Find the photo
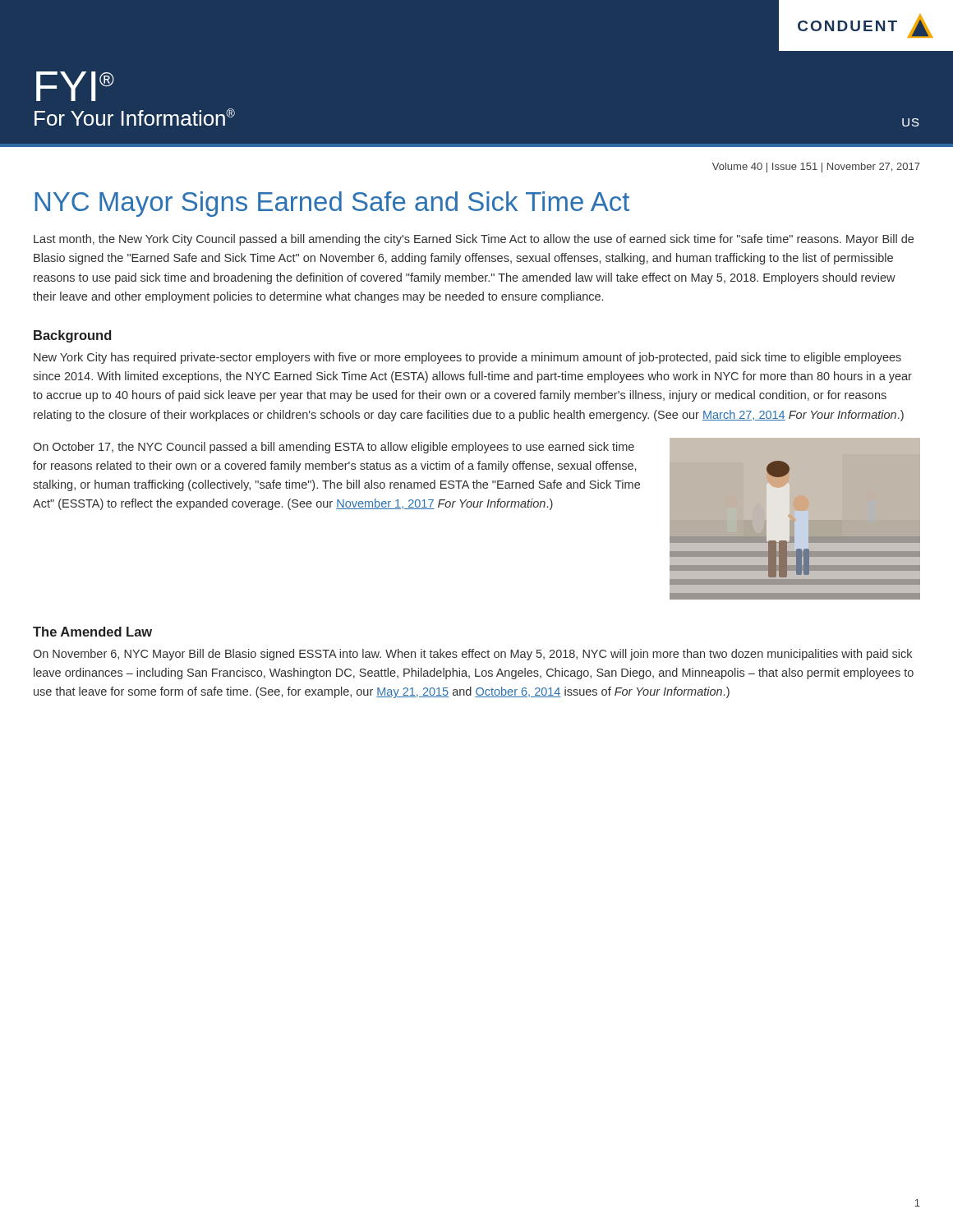 pos(795,520)
